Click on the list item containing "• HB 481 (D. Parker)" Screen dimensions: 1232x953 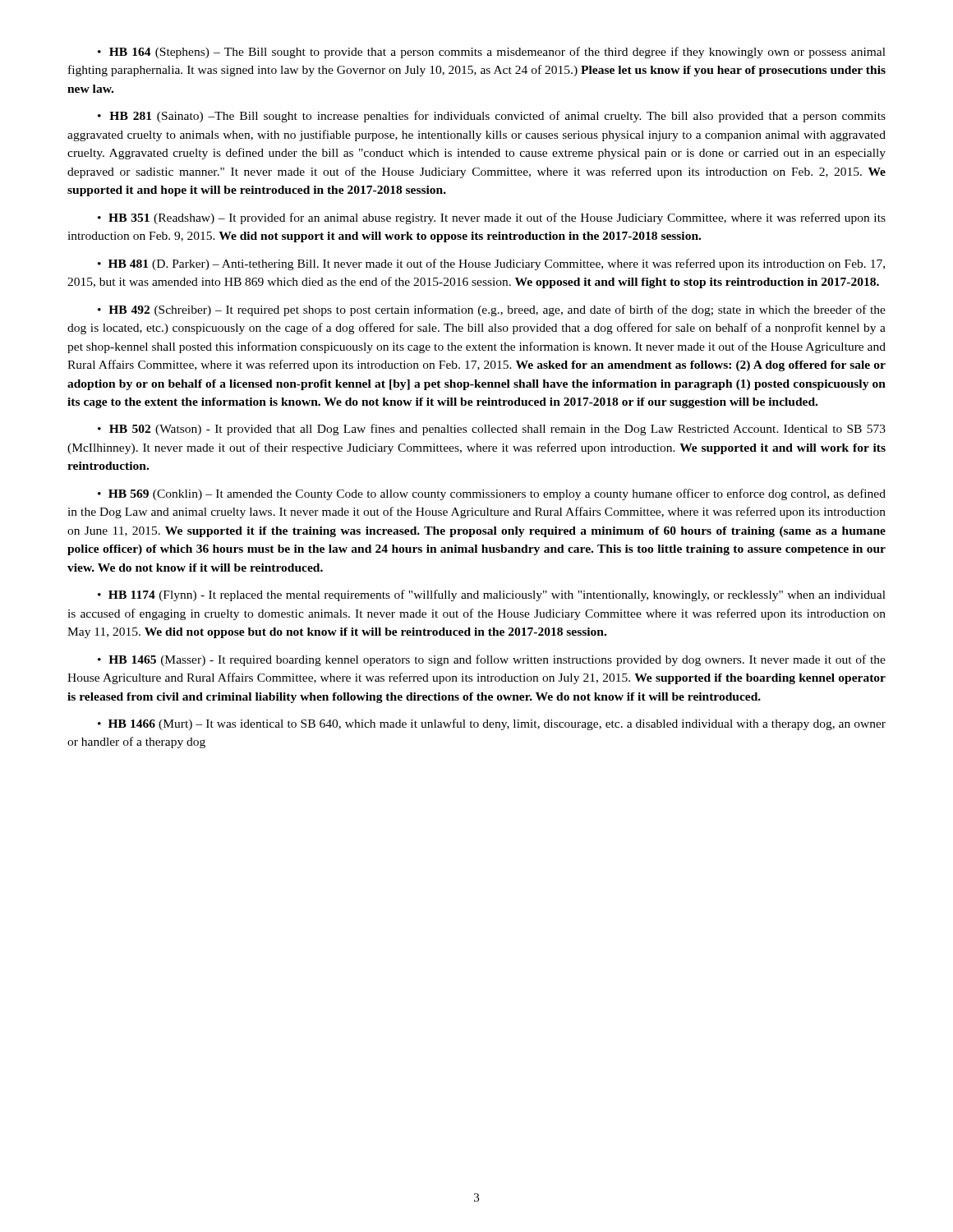click(476, 273)
